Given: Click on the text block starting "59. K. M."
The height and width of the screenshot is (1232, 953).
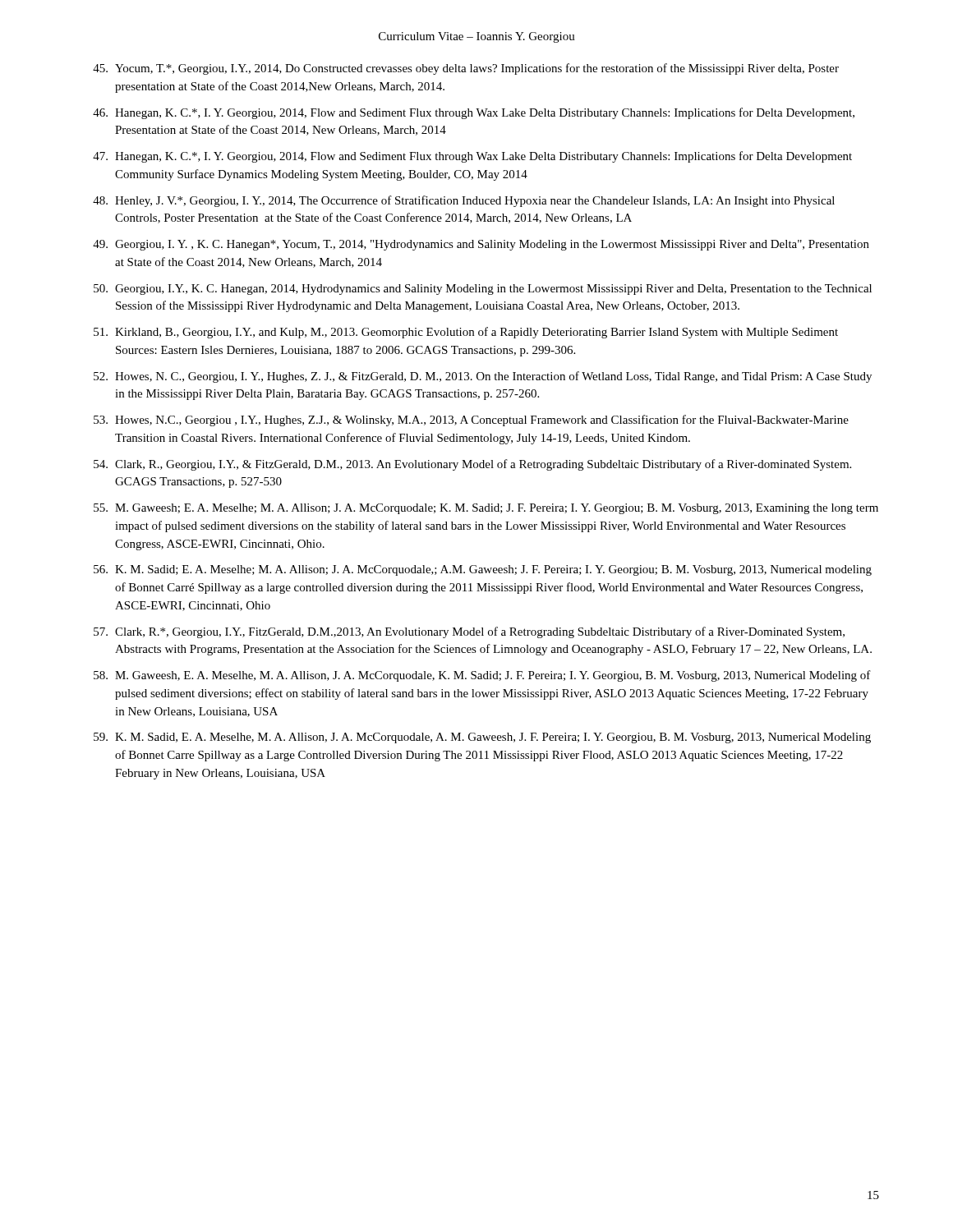Looking at the screenshot, I should coord(476,756).
